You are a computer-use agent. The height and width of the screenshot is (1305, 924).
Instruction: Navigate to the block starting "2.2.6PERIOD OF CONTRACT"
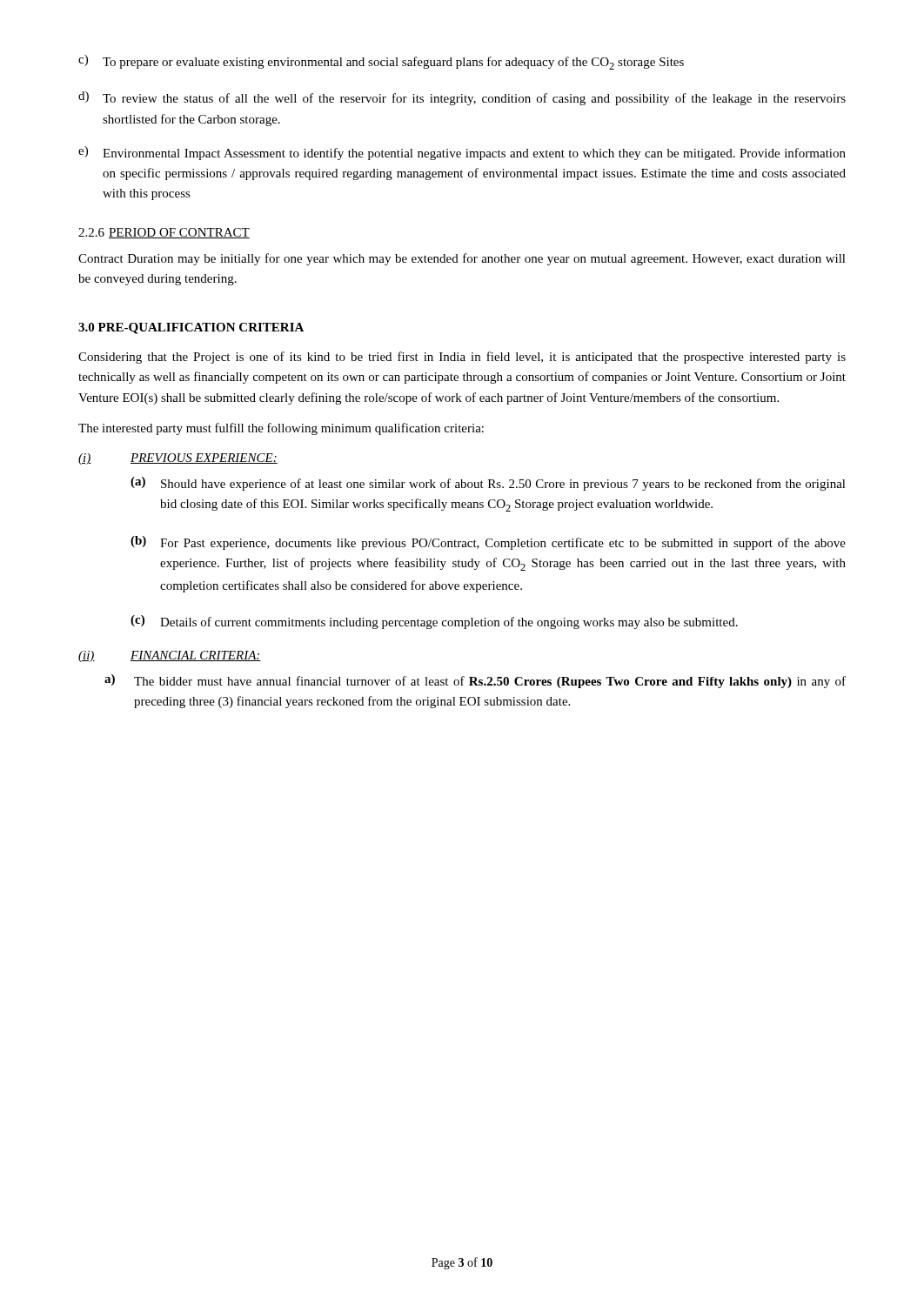point(164,232)
